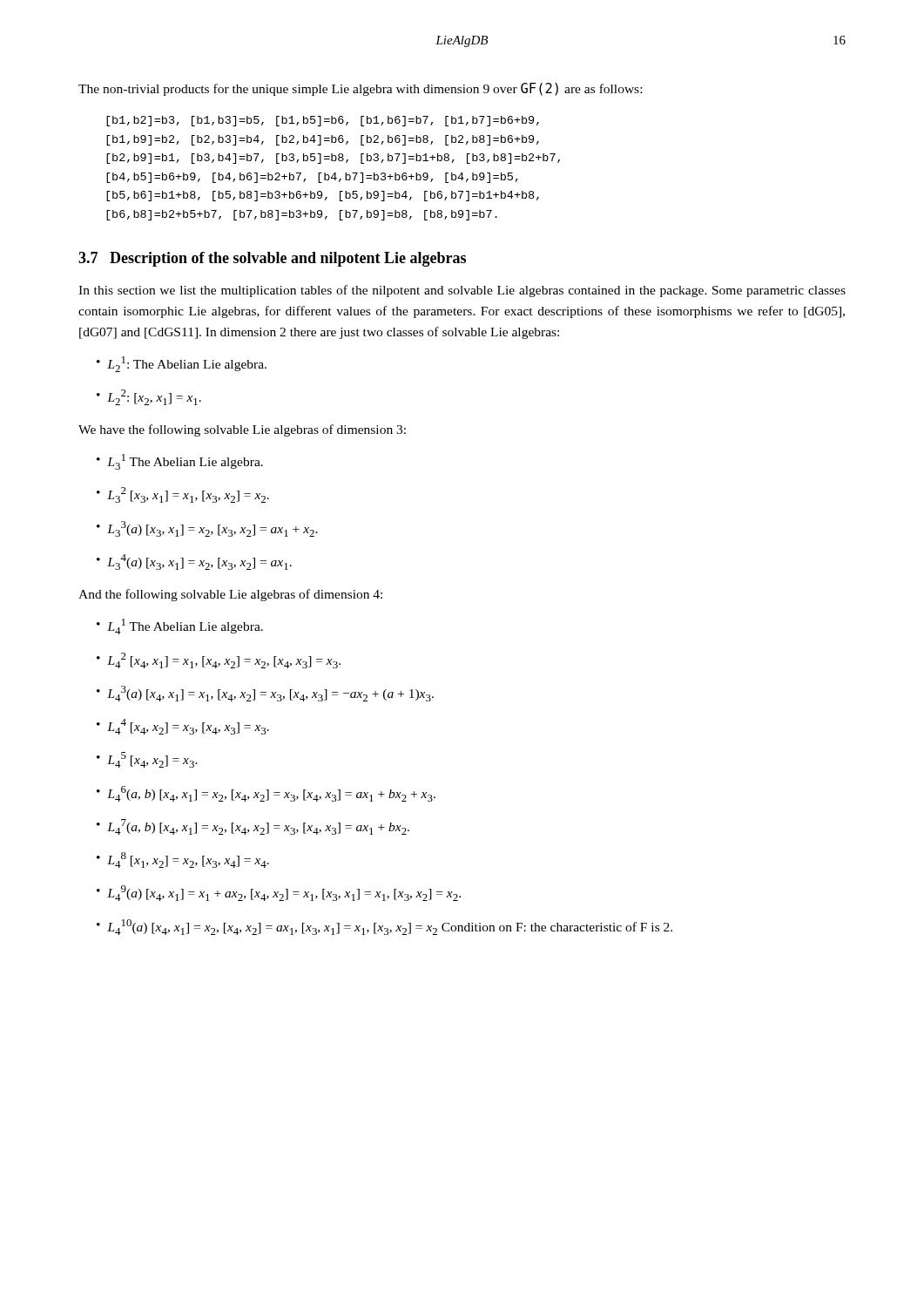Screen dimensions: 1307x924
Task: Point to the block beginning "• L46(a, b) [x4, x1] ="
Action: tap(266, 794)
